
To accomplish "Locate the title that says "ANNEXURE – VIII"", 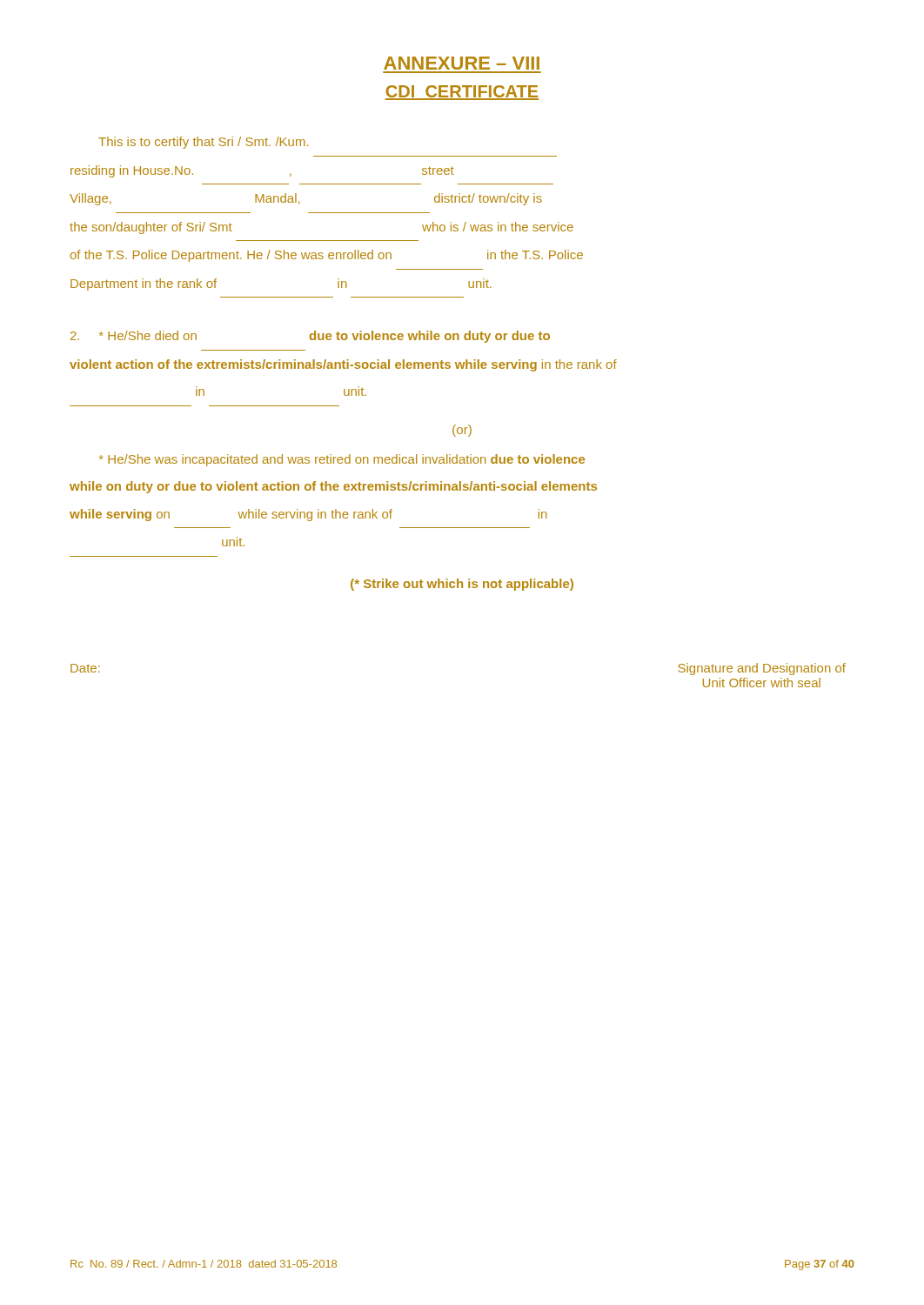I will (462, 63).
